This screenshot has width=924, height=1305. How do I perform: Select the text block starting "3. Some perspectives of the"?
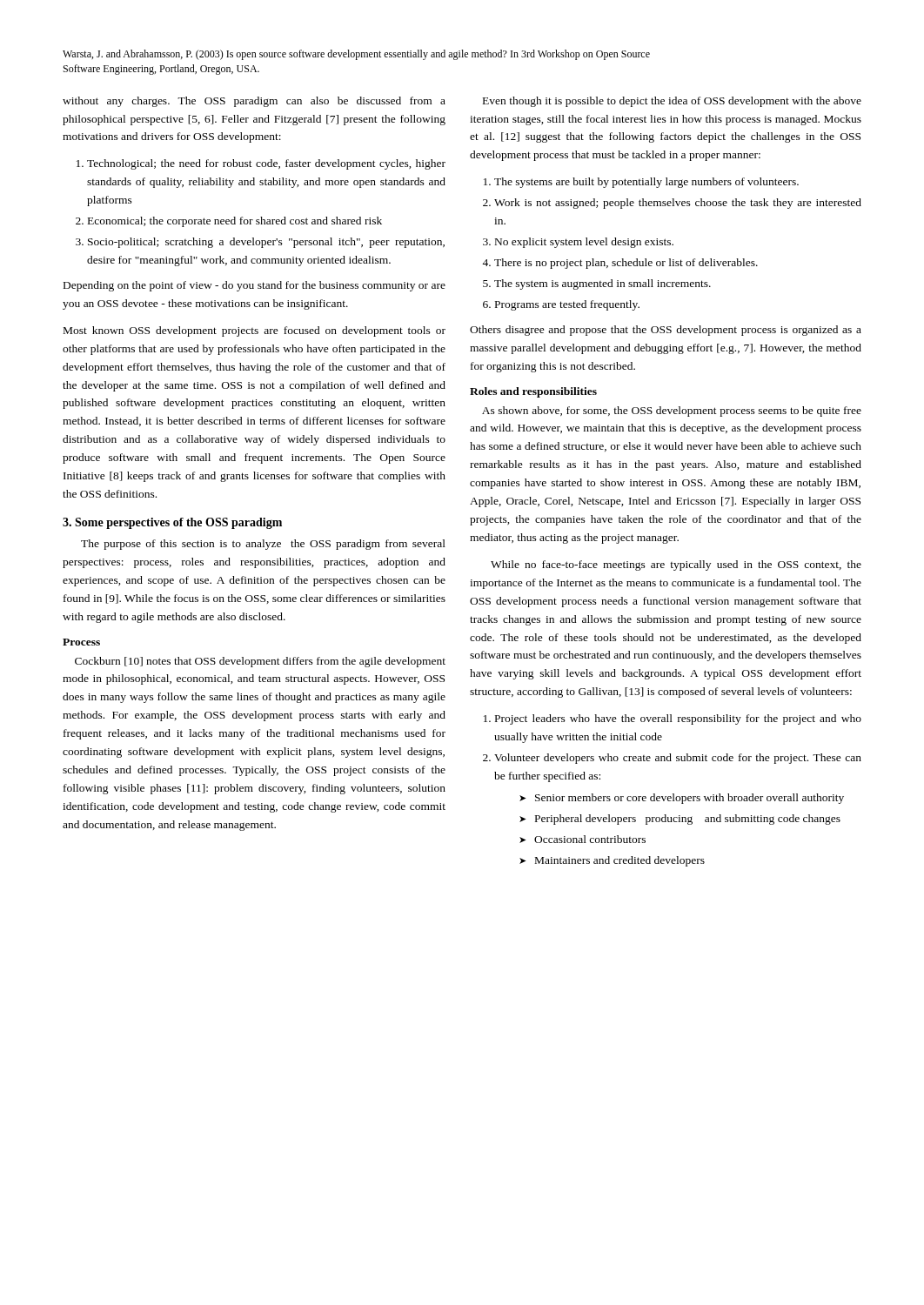pos(172,522)
